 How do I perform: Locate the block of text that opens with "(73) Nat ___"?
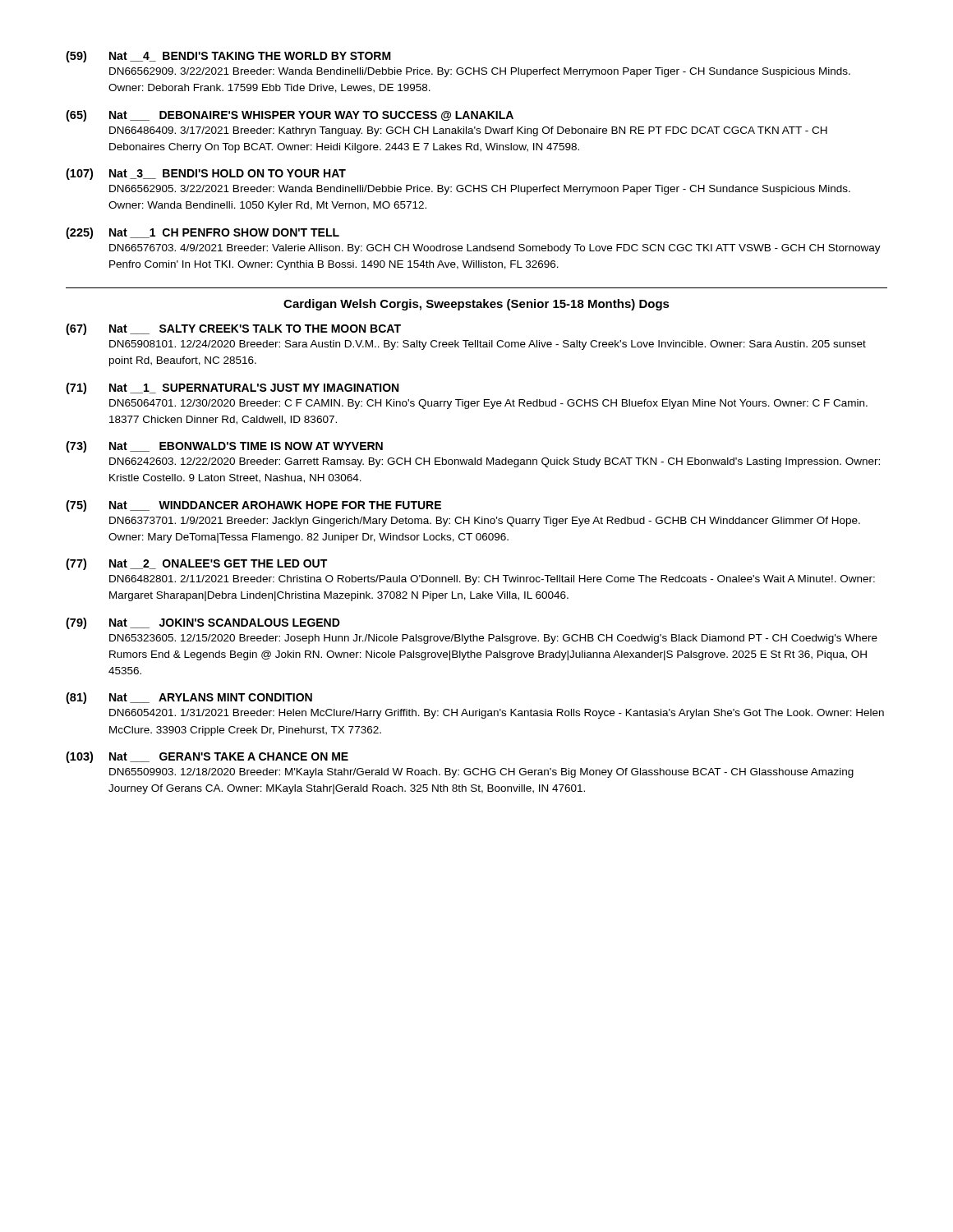476,463
